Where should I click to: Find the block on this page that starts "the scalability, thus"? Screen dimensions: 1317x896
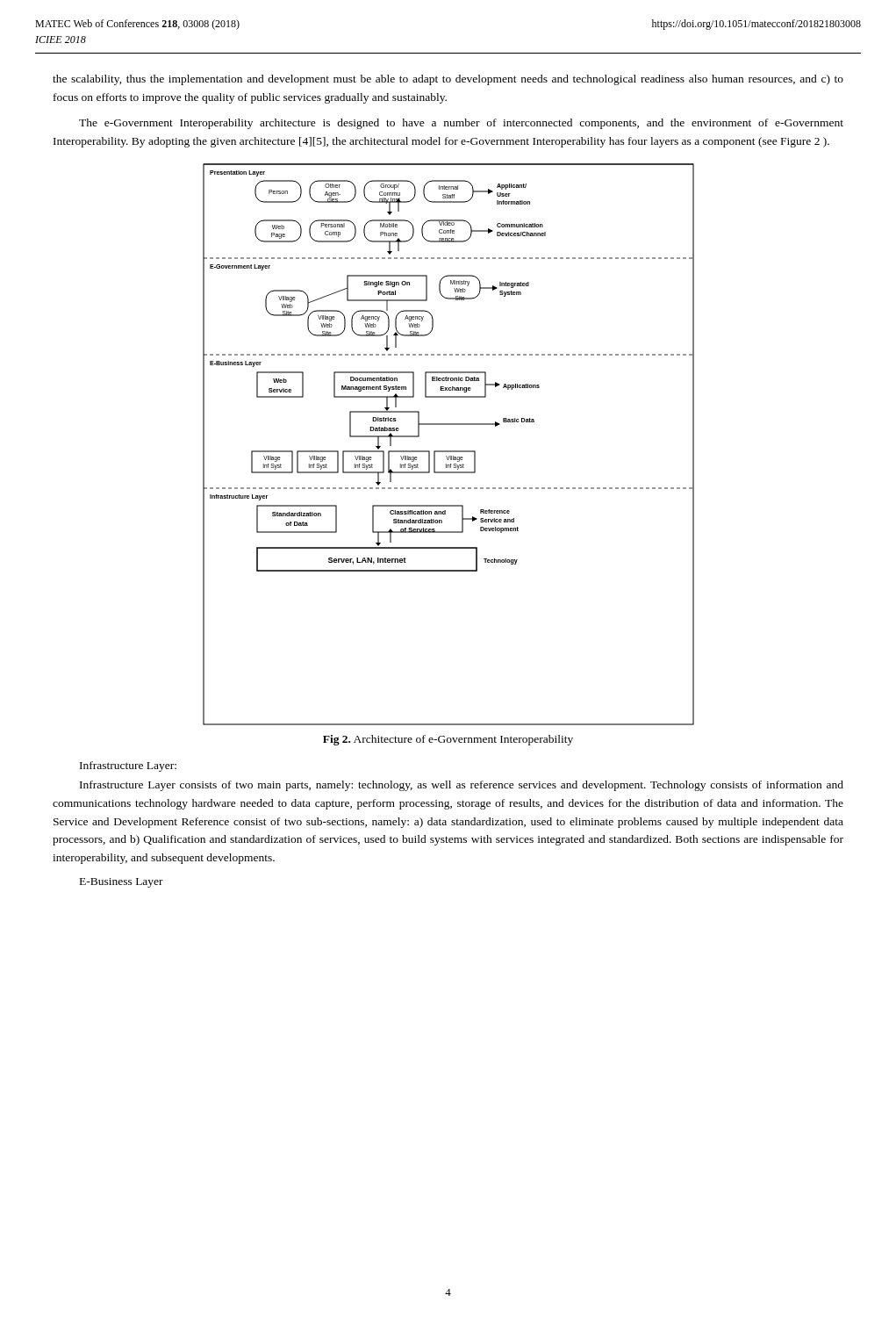tap(448, 110)
